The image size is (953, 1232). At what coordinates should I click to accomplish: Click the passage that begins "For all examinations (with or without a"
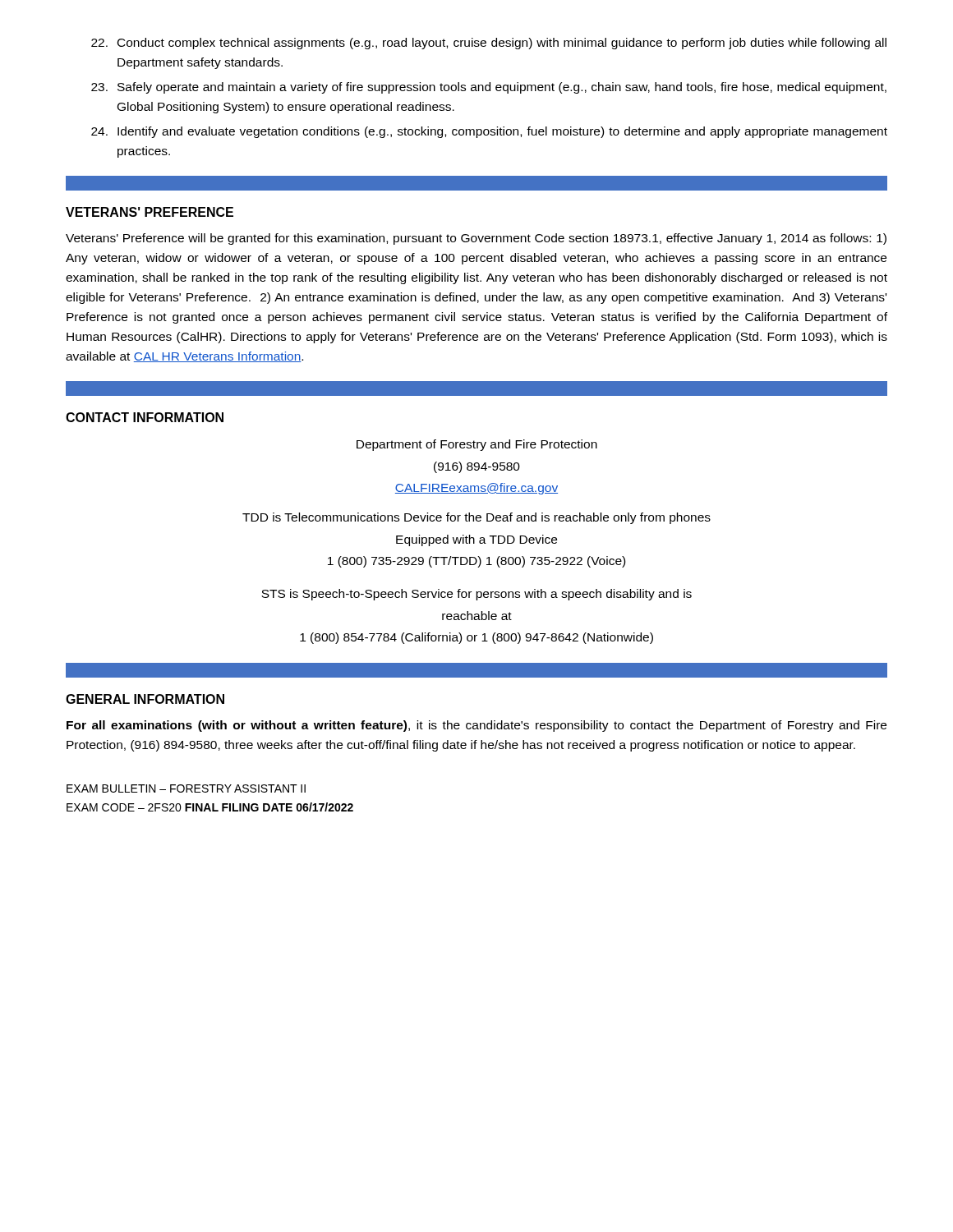(476, 735)
